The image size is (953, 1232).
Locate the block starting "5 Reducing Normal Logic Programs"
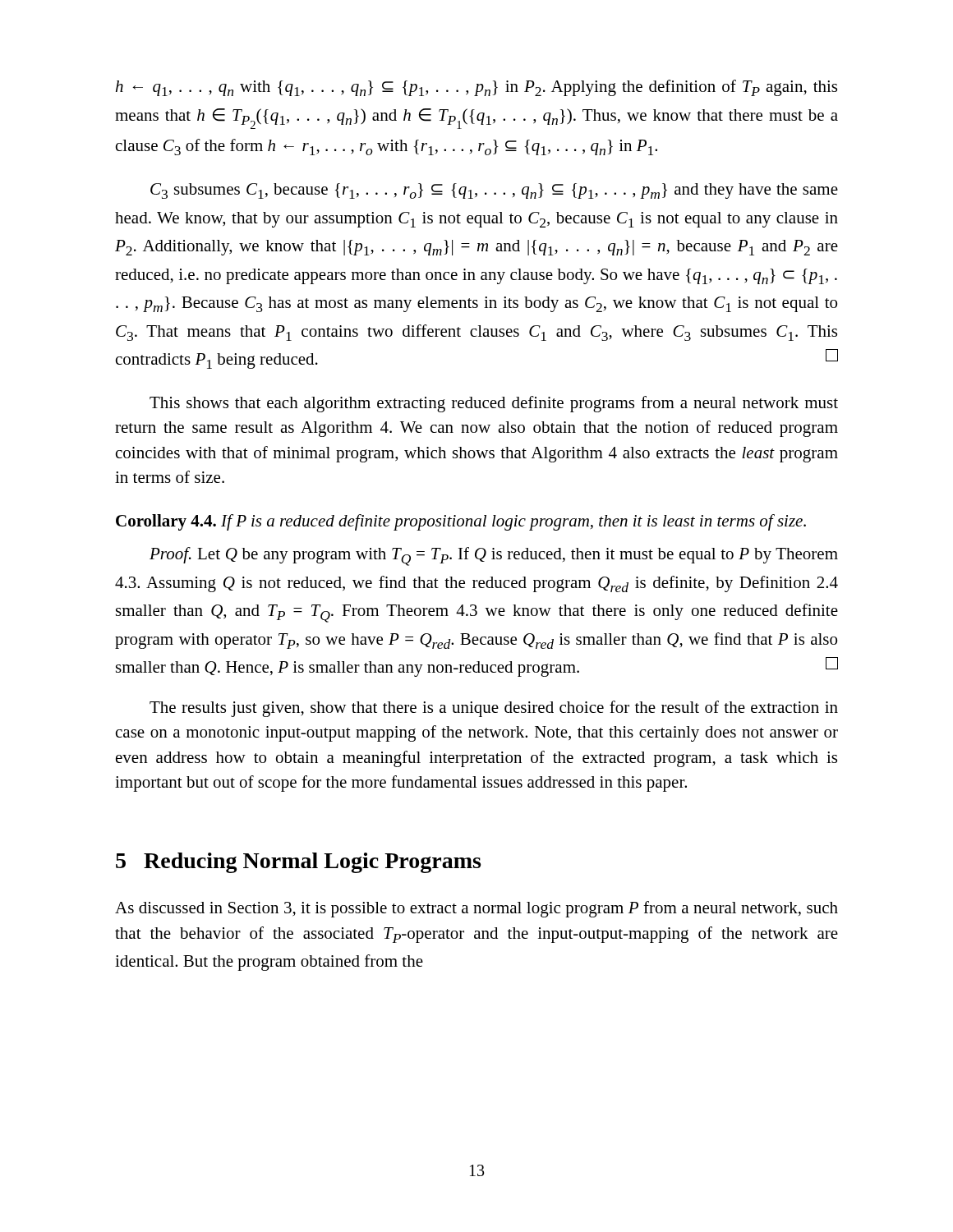click(298, 860)
